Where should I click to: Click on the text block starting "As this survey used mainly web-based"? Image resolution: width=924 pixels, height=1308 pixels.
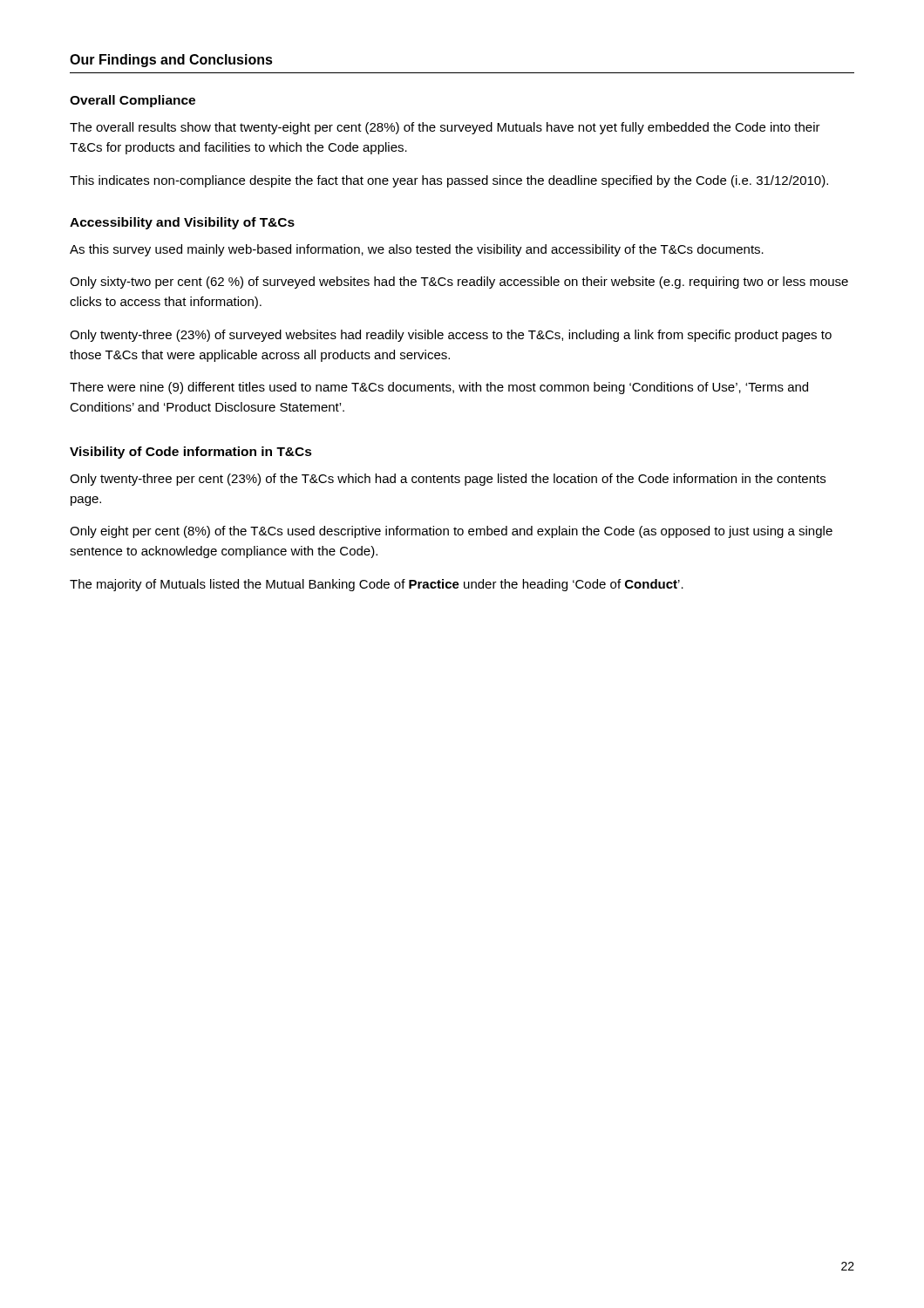[417, 249]
